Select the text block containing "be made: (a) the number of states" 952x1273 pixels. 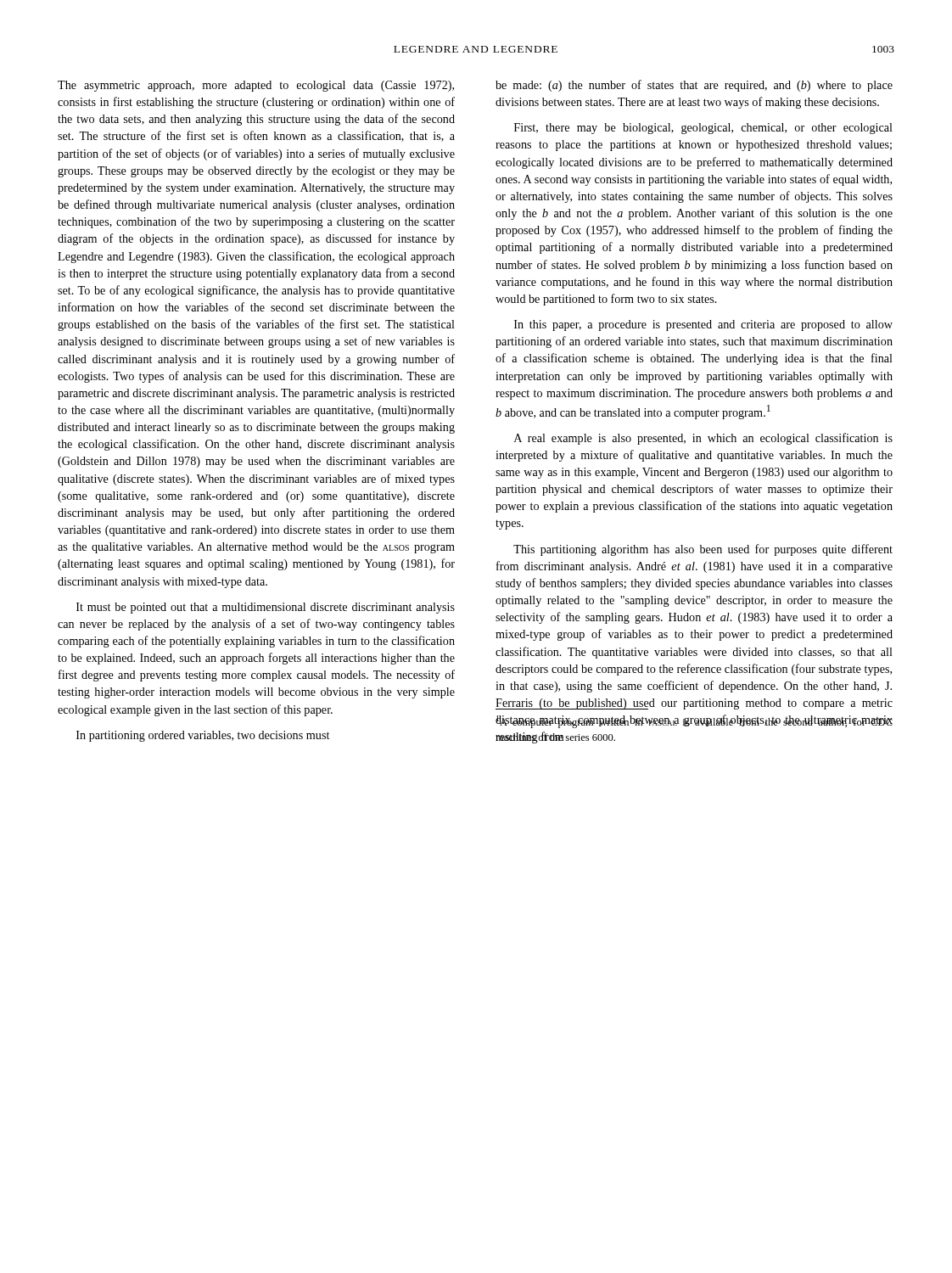click(x=694, y=411)
